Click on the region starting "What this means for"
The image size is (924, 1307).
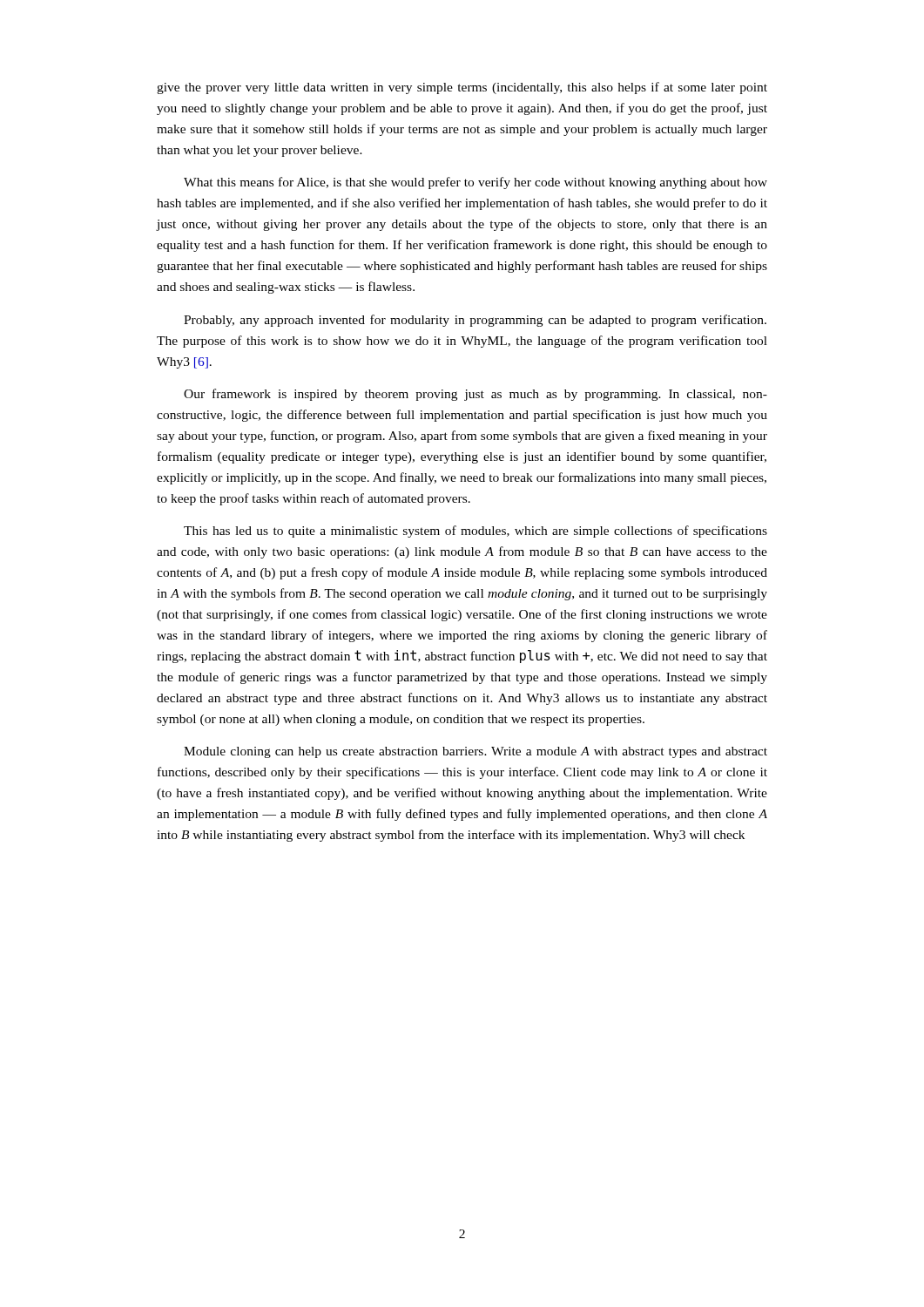click(x=462, y=235)
